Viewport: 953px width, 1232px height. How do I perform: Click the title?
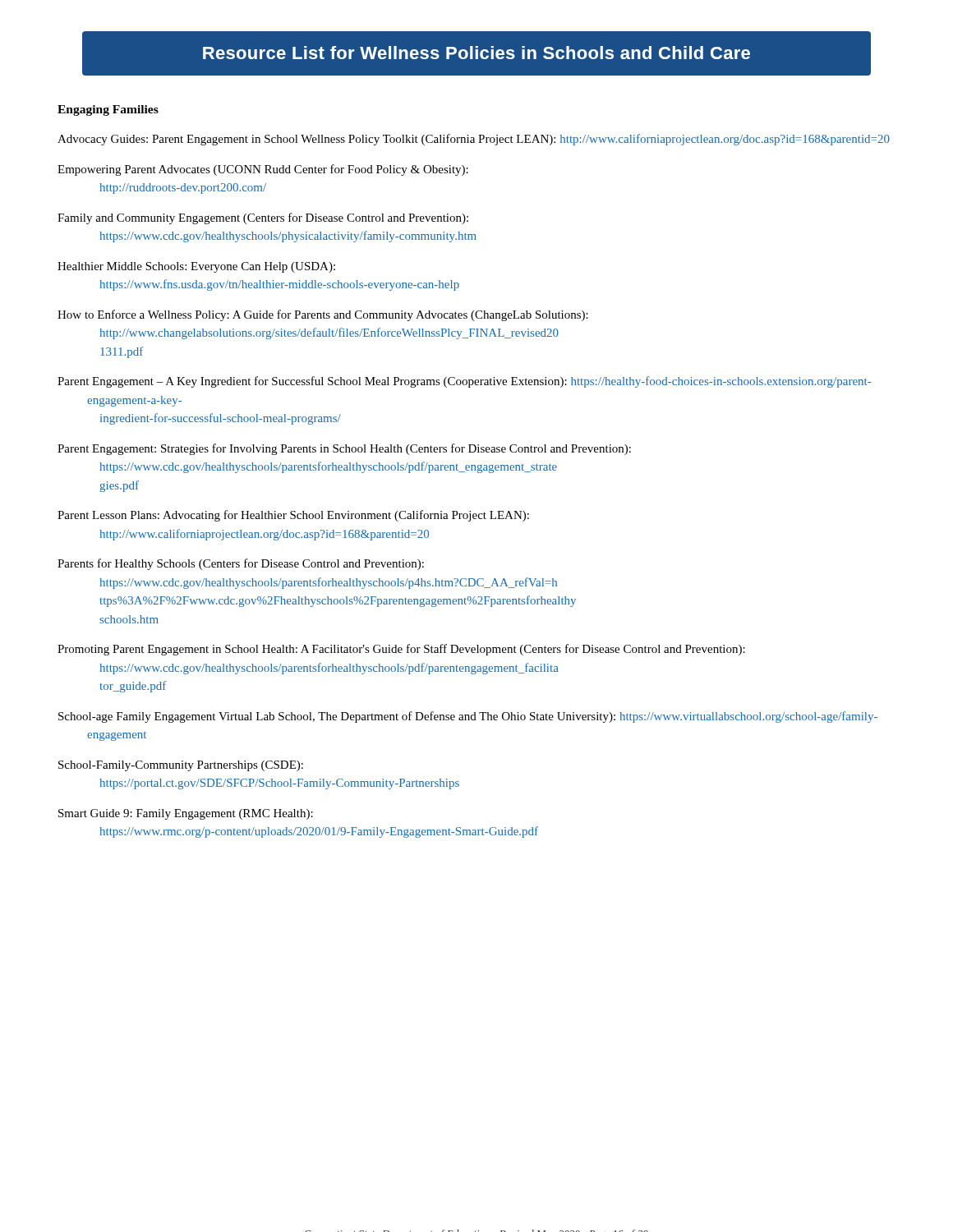click(x=476, y=53)
